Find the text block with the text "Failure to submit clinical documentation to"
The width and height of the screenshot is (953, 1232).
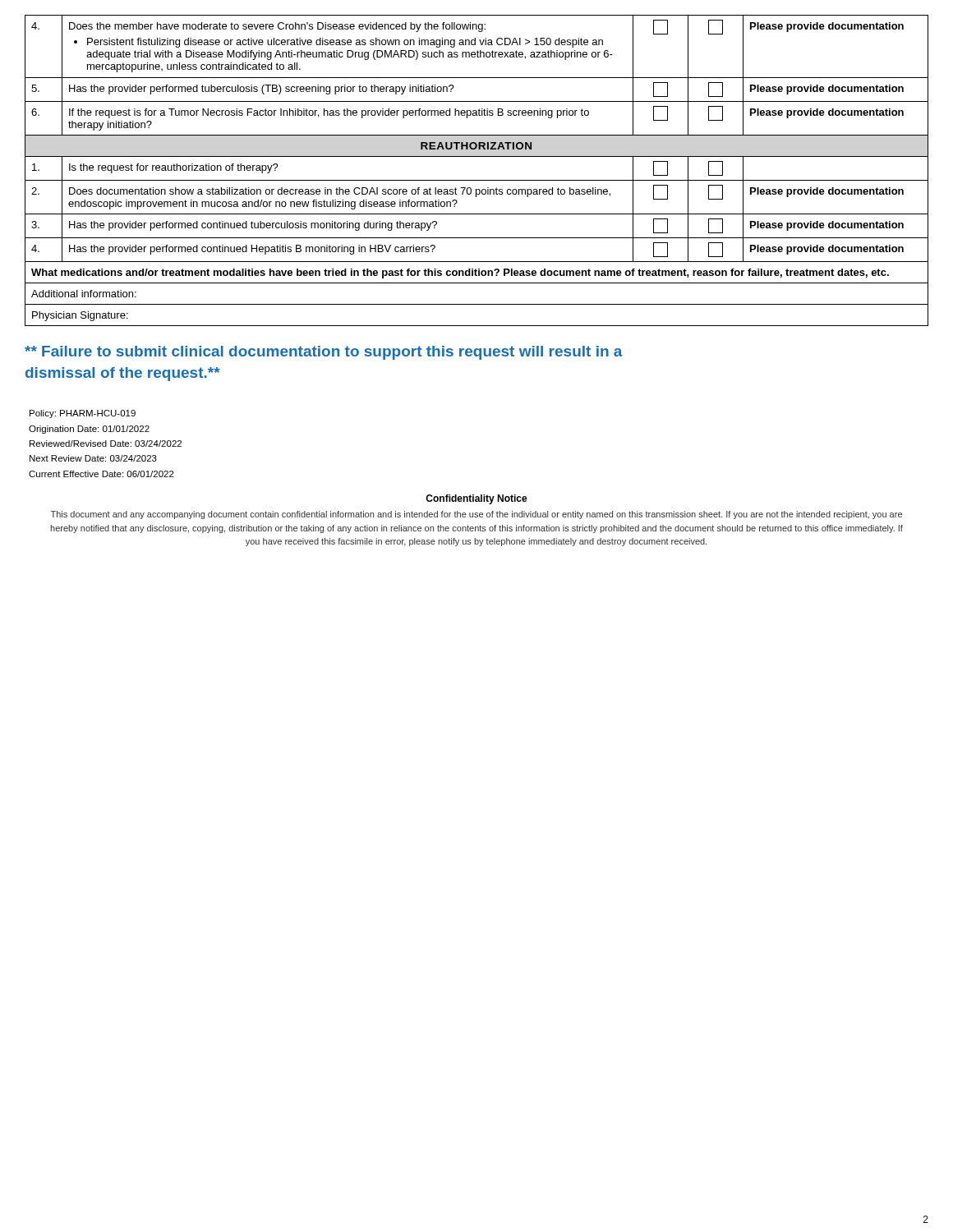click(x=323, y=362)
